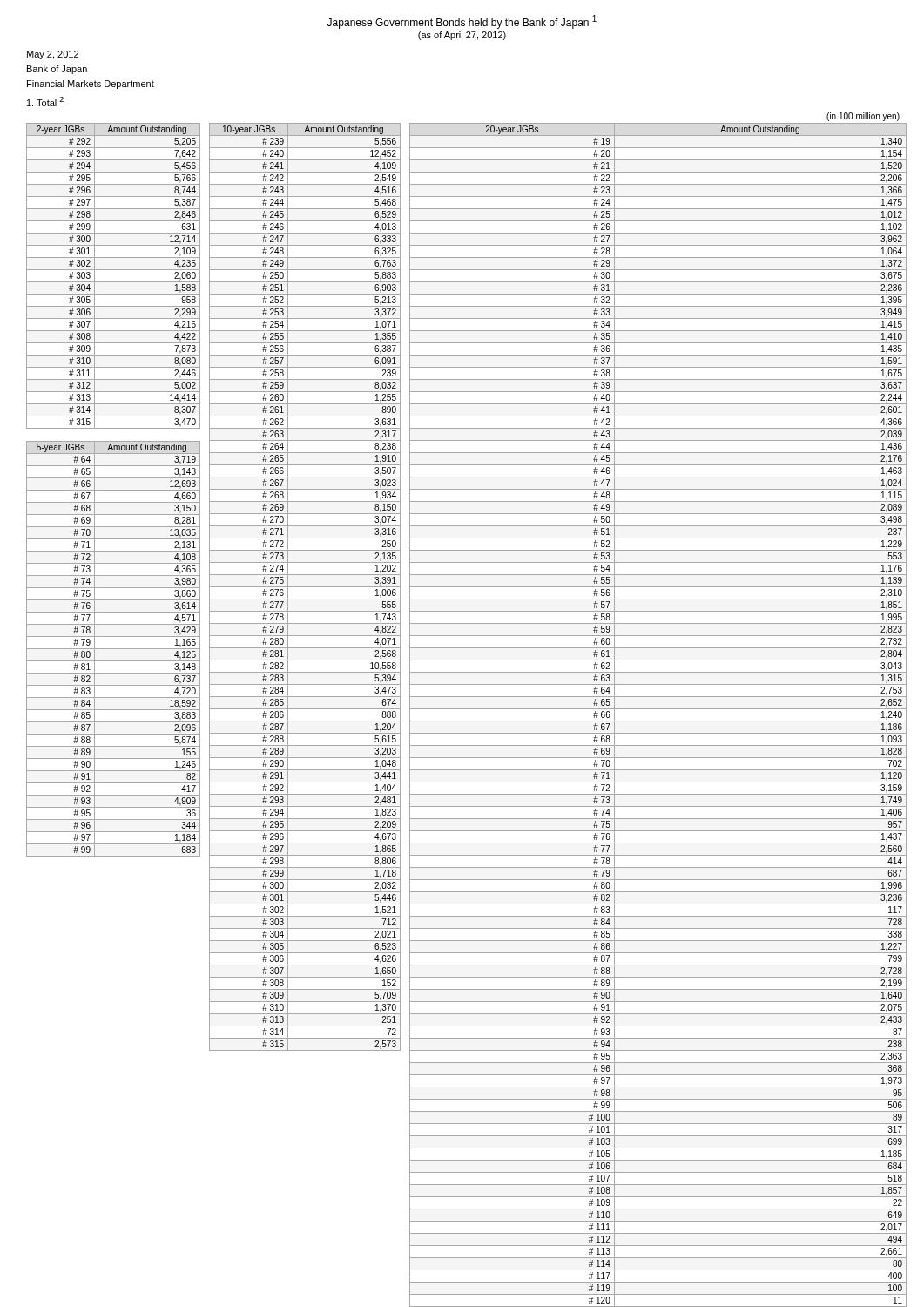This screenshot has height=1307, width=924.
Task: Click on the region starting "(as of April 27, 2012)"
Action: (462, 35)
